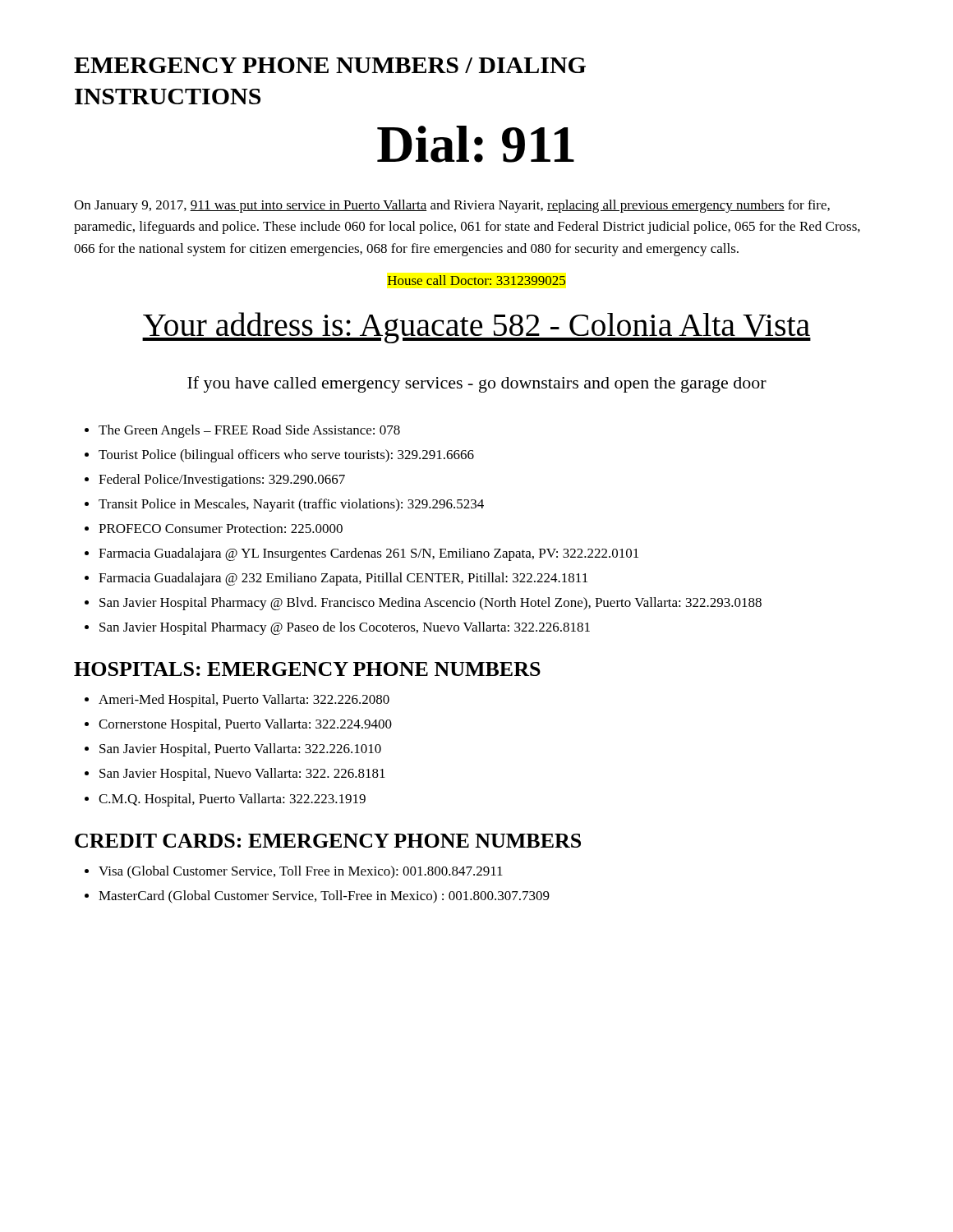Image resolution: width=953 pixels, height=1232 pixels.
Task: Find the block on this page that starts "San Javier Hospital Pharmacy @ Blvd."
Action: pyautogui.click(x=430, y=603)
